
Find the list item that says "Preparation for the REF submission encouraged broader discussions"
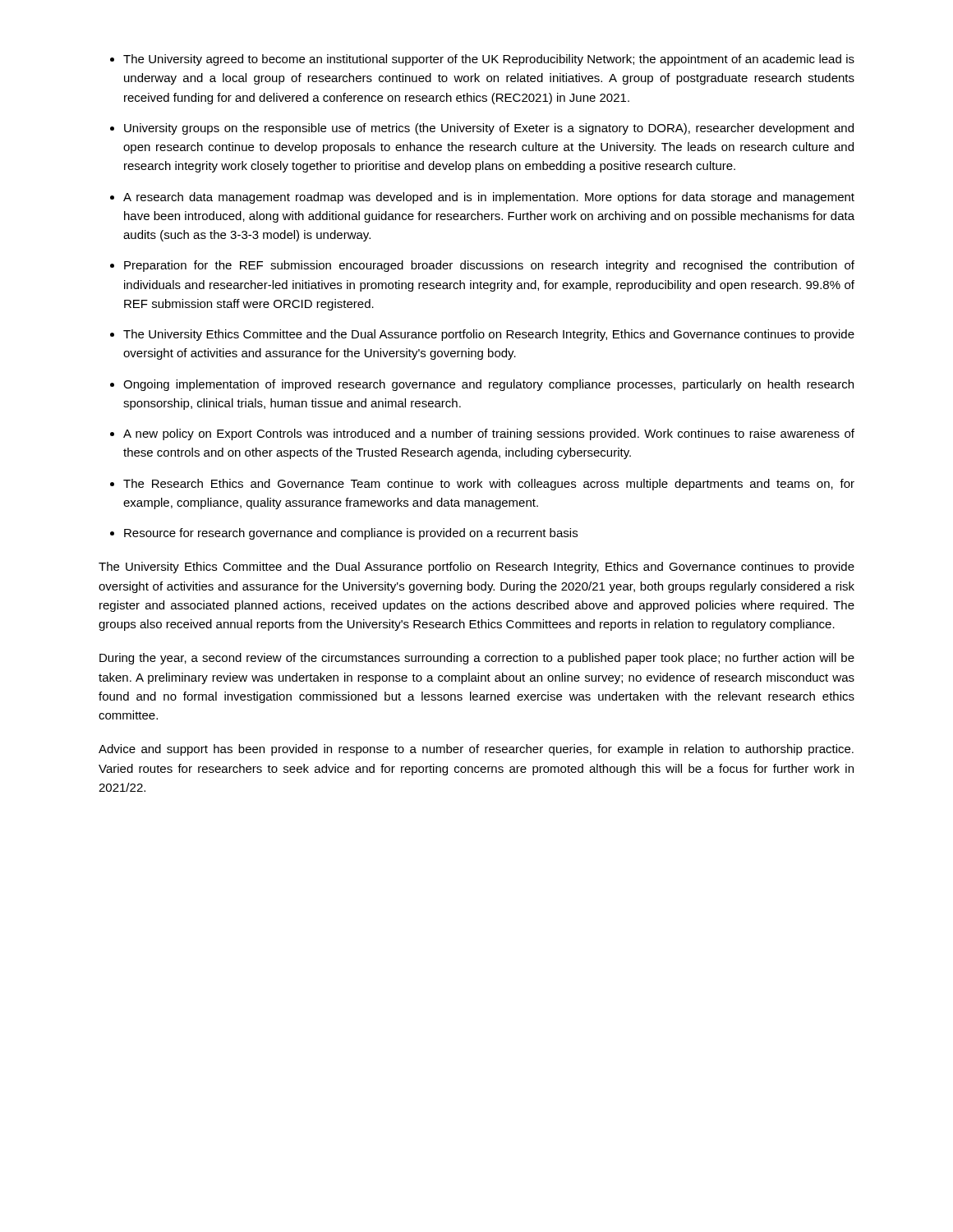[x=489, y=284]
